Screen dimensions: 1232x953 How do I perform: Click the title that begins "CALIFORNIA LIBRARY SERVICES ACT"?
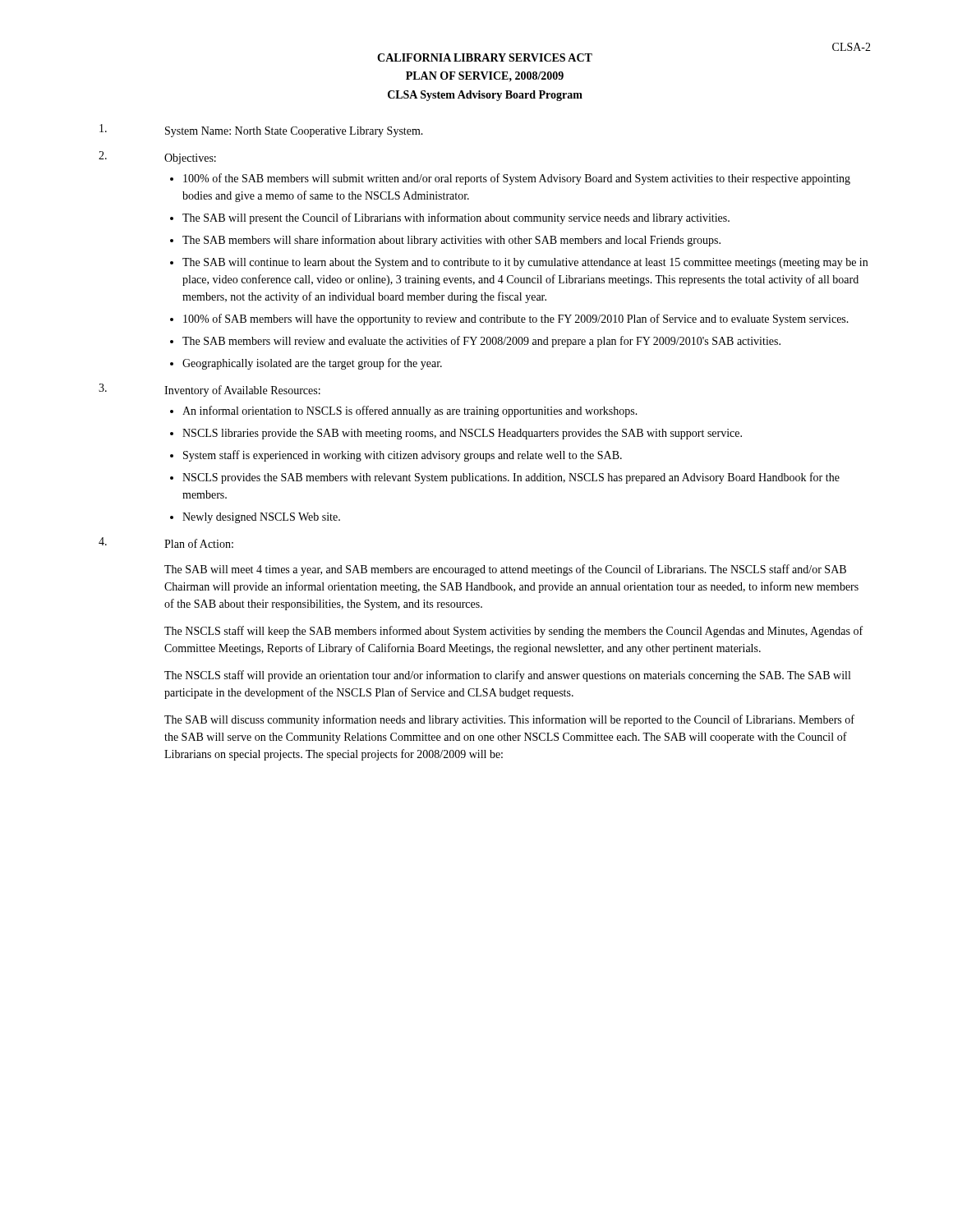(x=485, y=77)
